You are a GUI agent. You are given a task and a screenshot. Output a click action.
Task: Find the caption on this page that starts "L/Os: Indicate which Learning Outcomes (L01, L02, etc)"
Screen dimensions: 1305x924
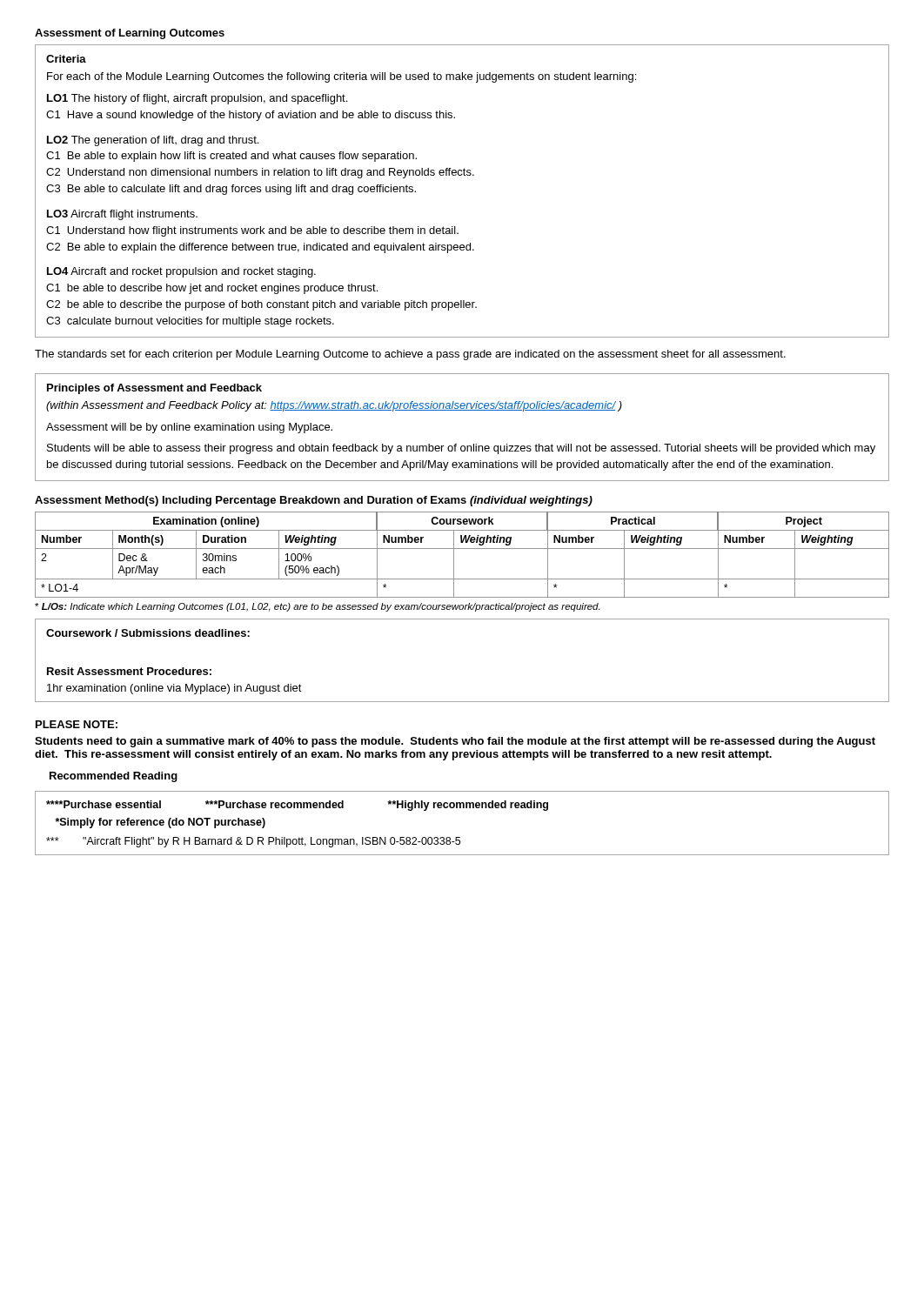[318, 606]
